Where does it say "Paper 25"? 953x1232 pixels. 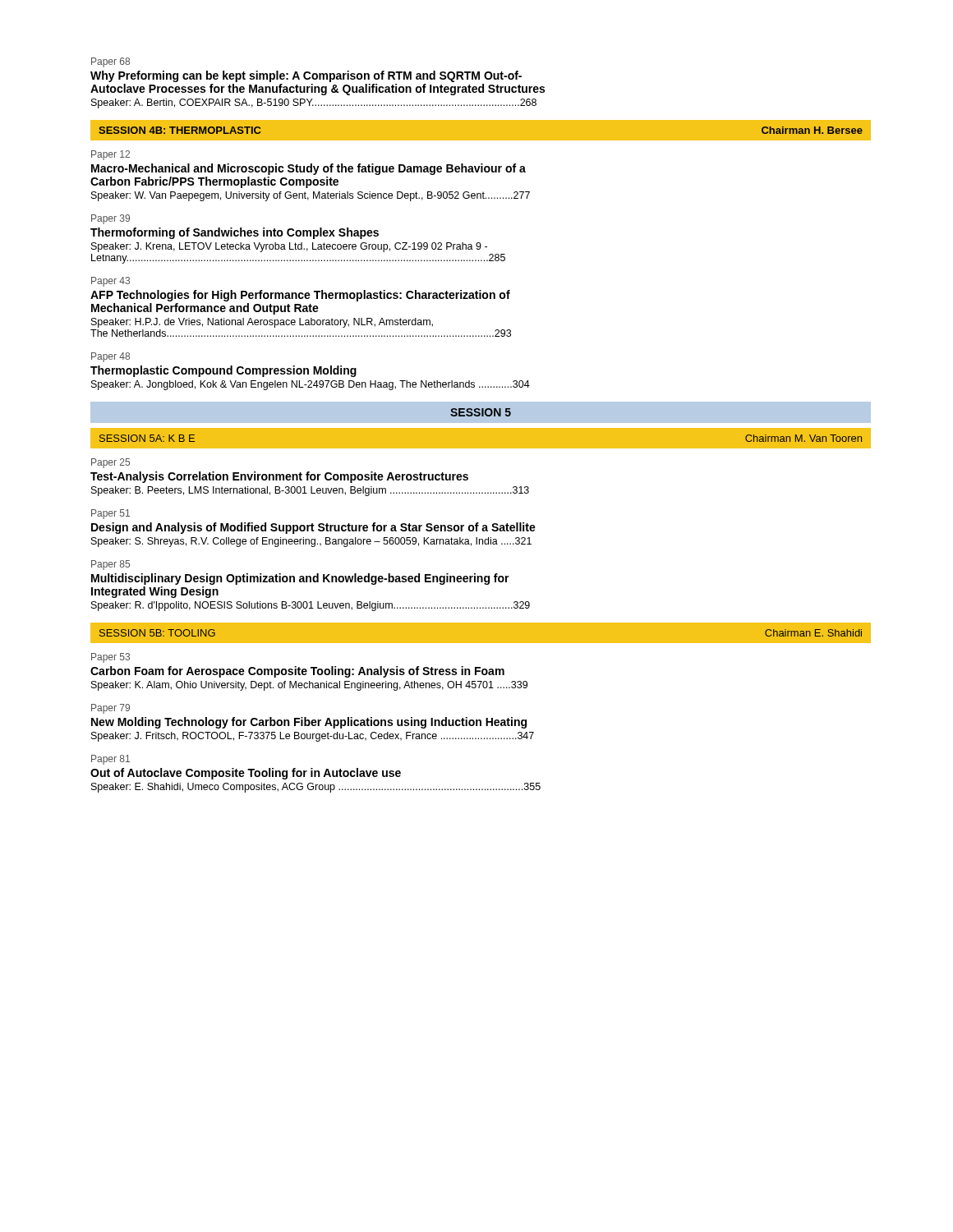click(110, 462)
